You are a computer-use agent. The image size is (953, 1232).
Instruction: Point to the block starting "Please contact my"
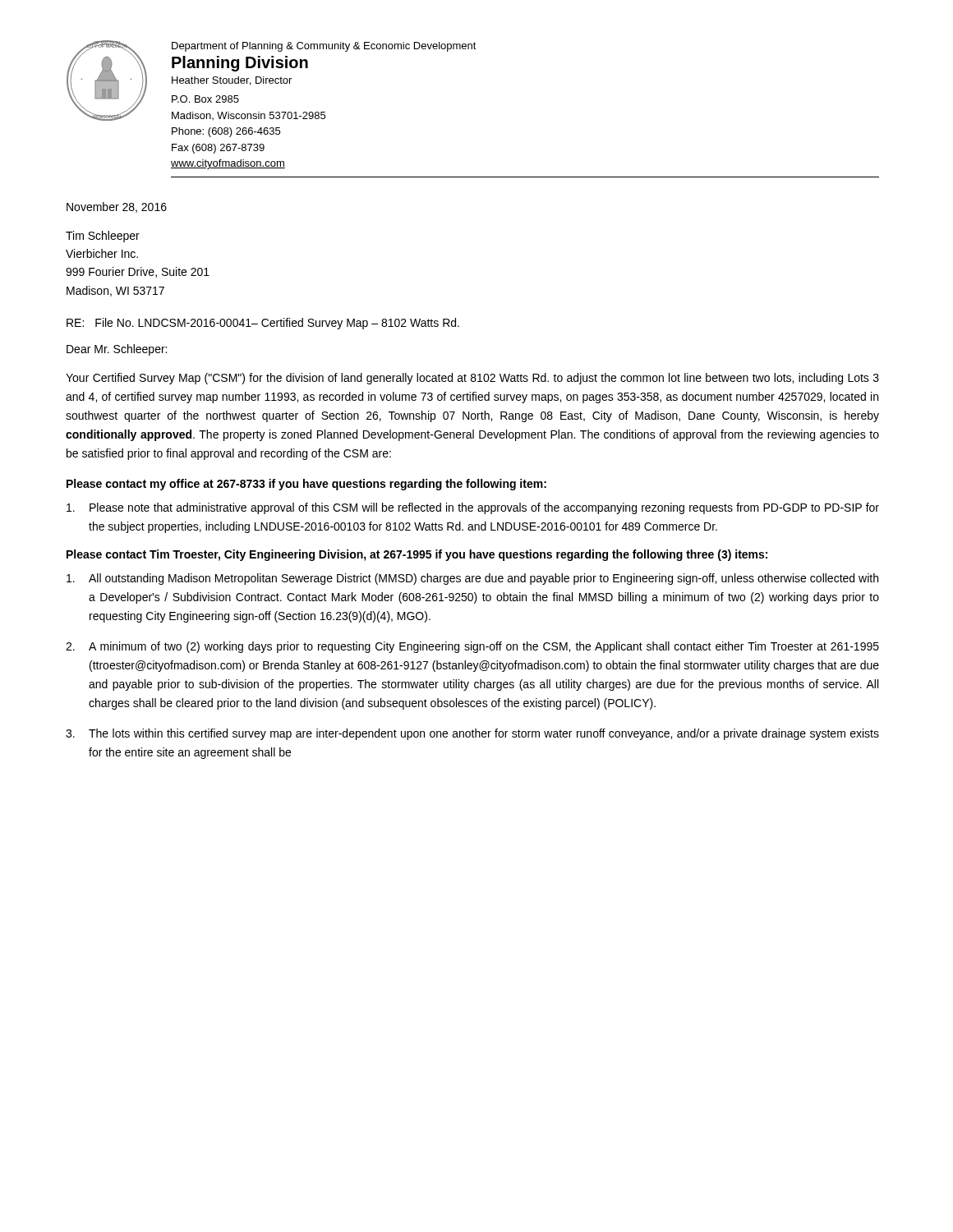306,483
